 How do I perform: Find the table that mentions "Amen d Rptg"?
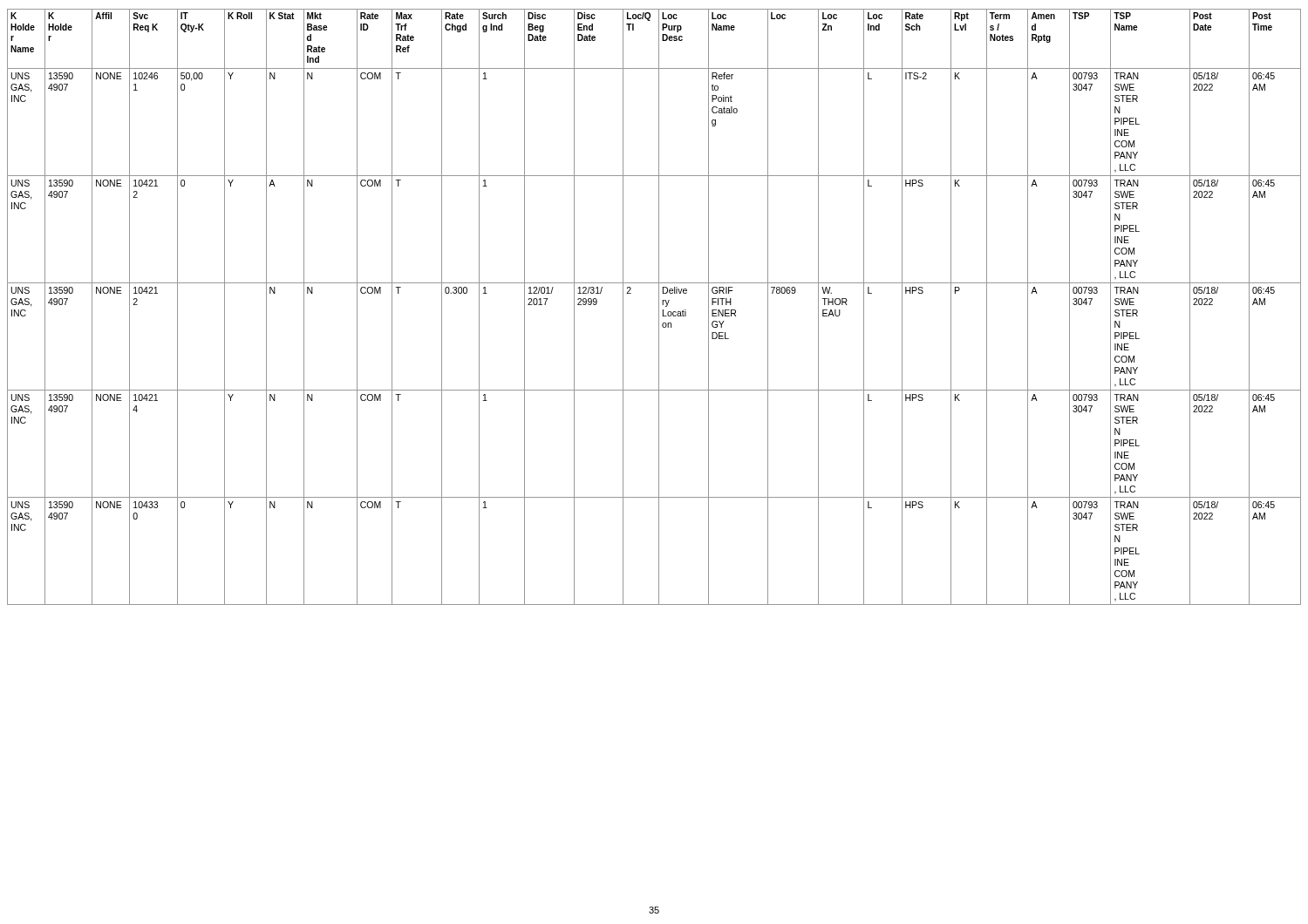pos(654,307)
